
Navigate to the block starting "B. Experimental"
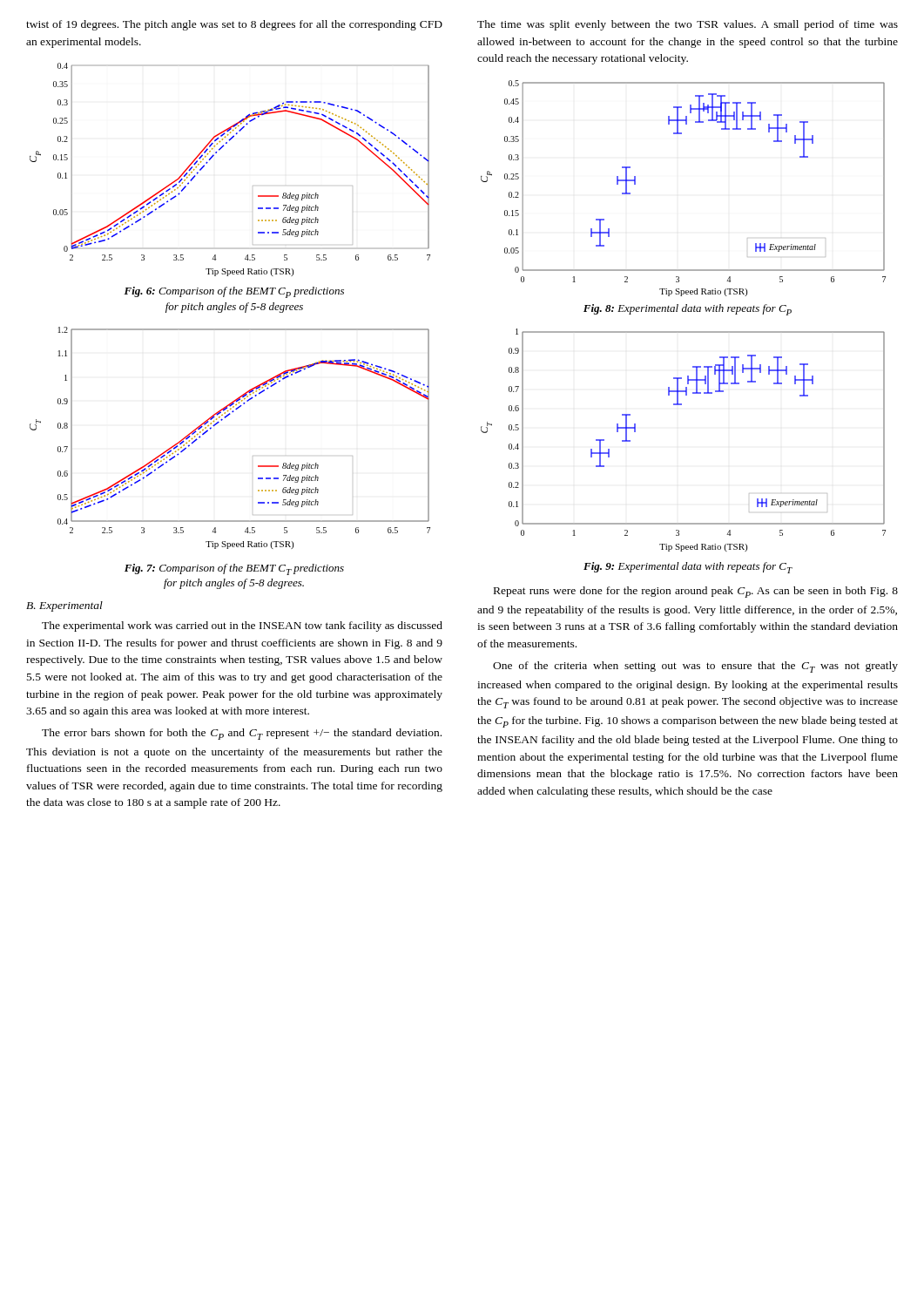click(64, 605)
